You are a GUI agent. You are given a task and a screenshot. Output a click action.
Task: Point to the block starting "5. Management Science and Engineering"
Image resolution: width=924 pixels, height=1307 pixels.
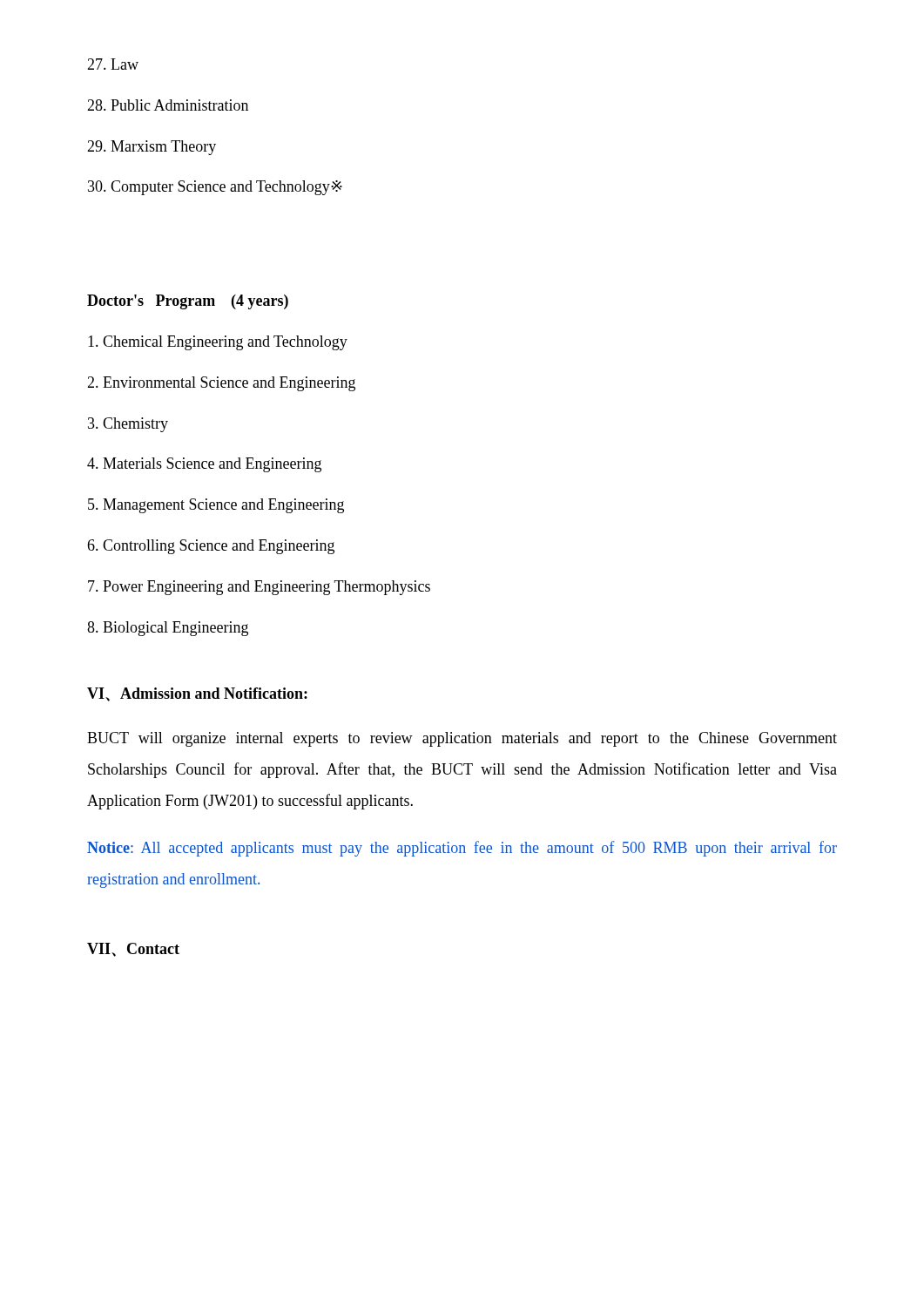tap(216, 505)
